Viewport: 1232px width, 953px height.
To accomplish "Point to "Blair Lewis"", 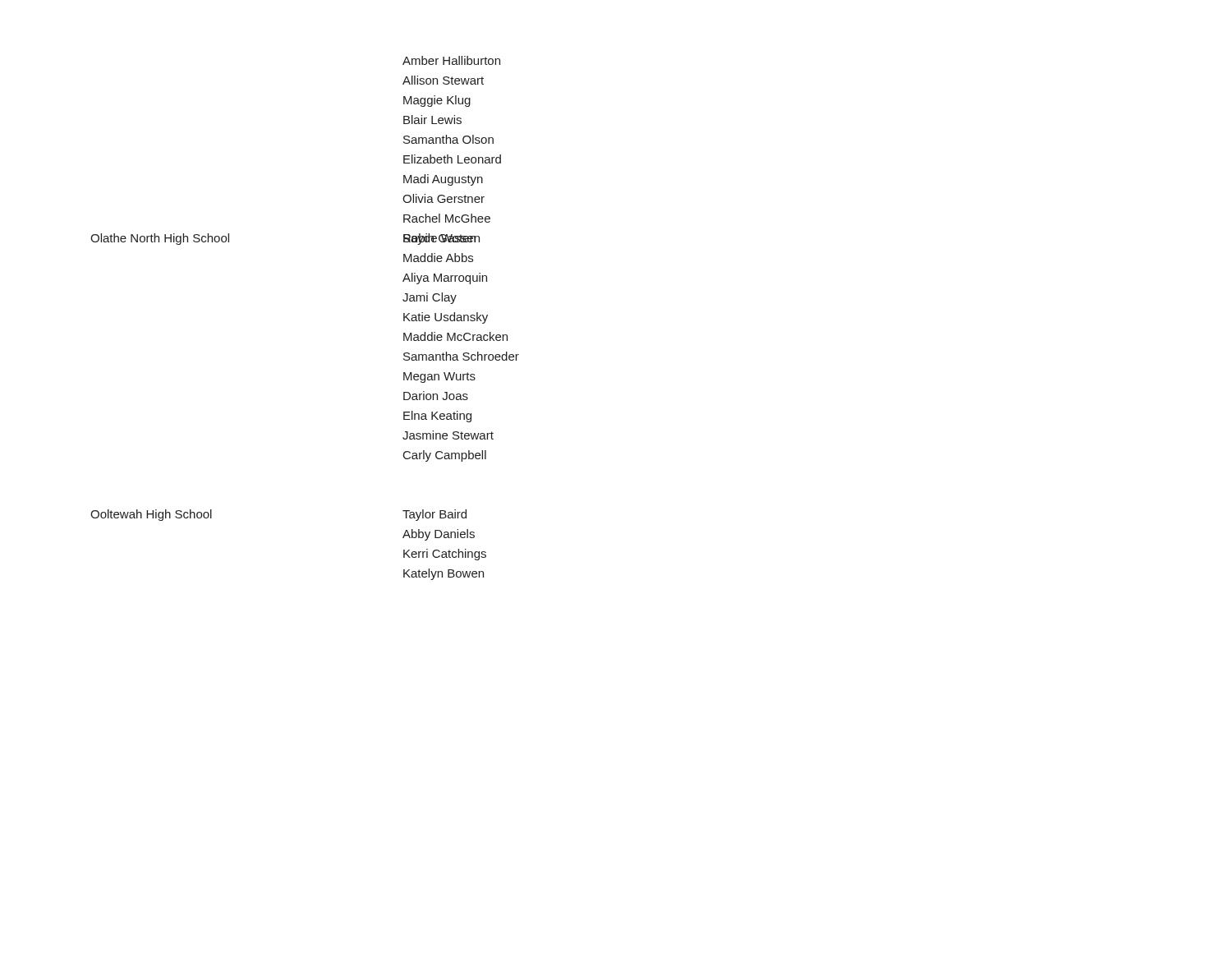I will (x=432, y=120).
